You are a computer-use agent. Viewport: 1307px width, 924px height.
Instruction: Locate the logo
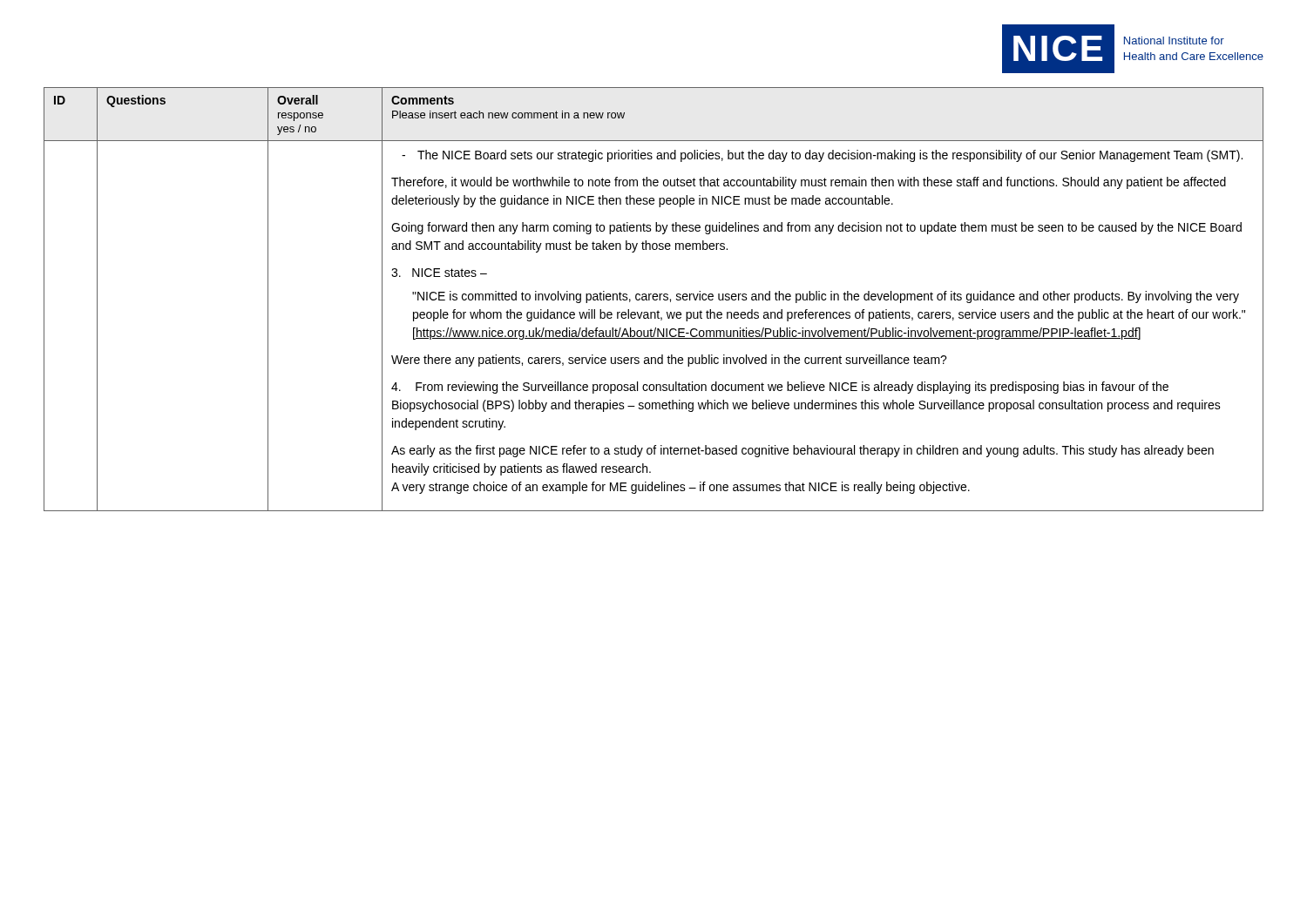tap(1133, 49)
